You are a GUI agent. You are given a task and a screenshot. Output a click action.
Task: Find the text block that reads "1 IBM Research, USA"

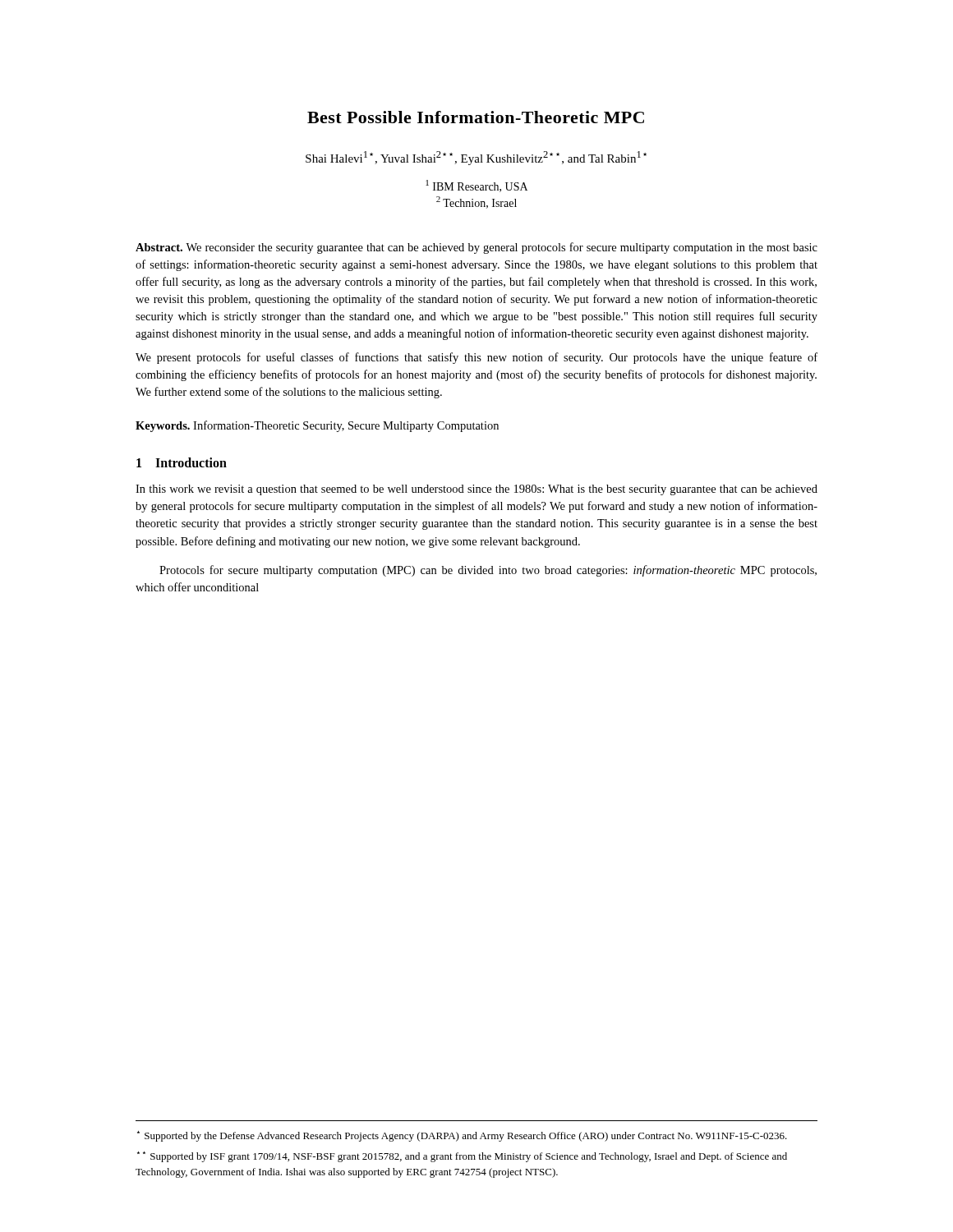coord(476,193)
